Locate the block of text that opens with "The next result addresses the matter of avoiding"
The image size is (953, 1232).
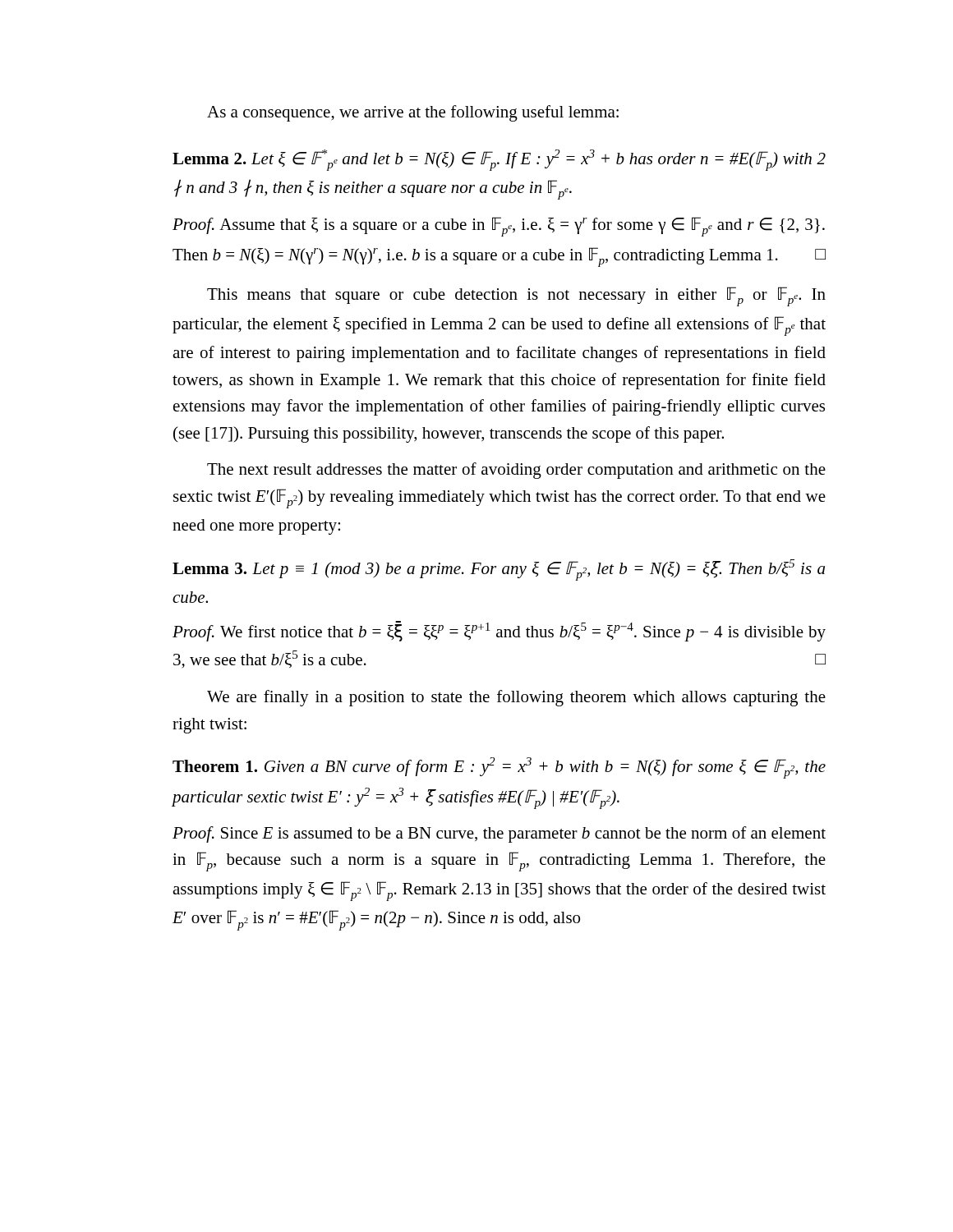[x=499, y=497]
